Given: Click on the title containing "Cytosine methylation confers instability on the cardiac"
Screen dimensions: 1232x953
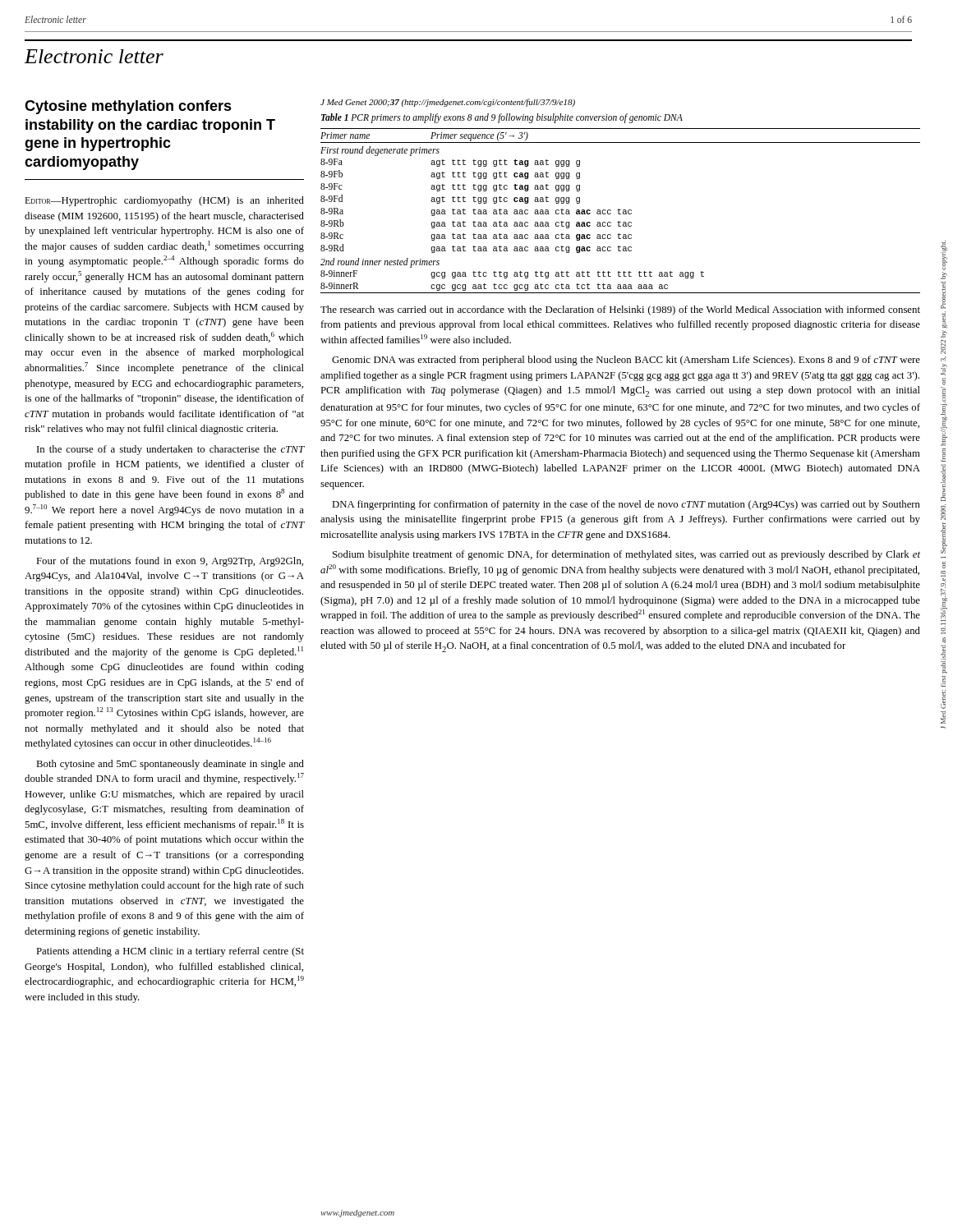Looking at the screenshot, I should pos(150,134).
